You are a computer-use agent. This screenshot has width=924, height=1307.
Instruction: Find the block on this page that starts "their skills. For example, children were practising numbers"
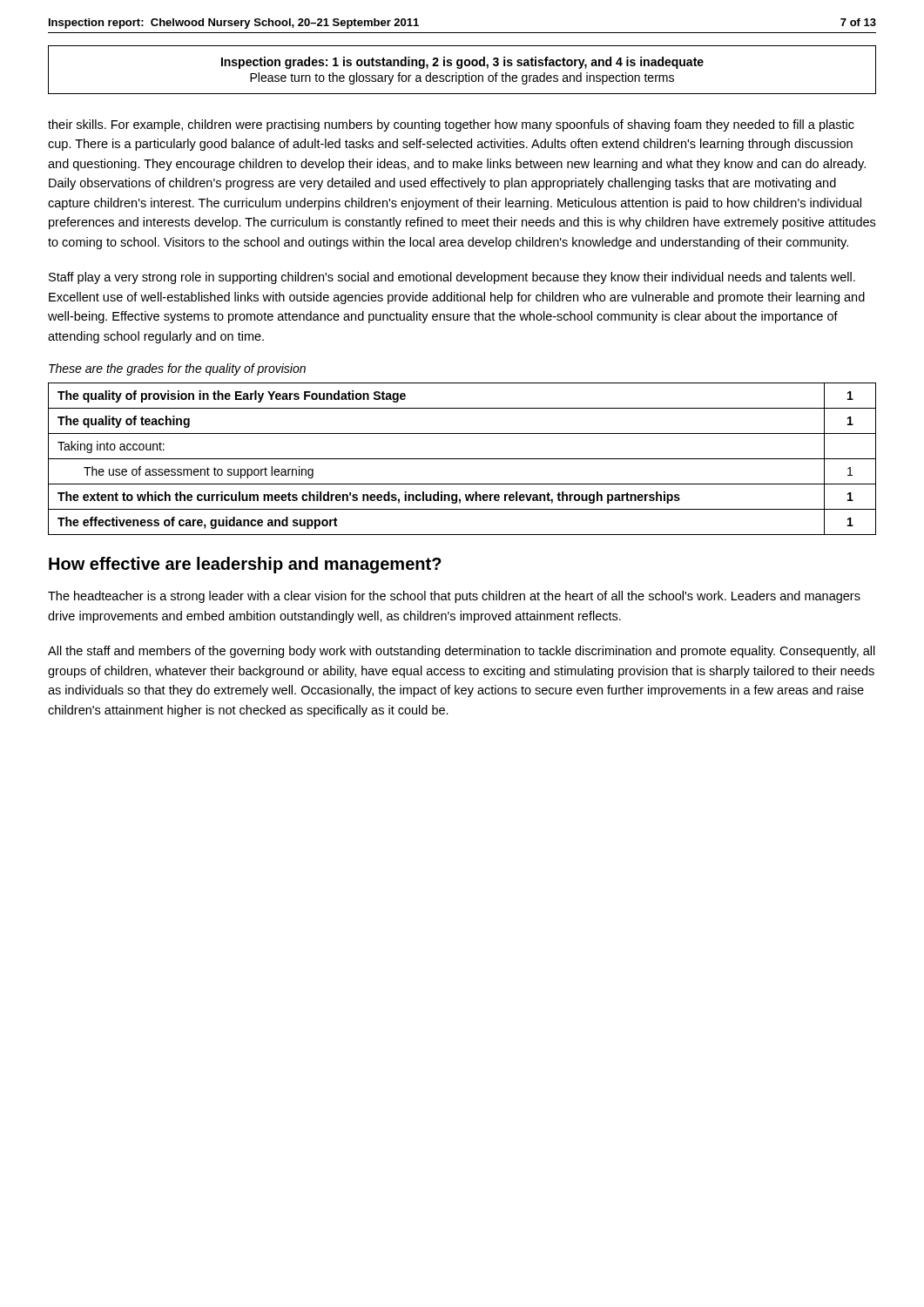click(x=462, y=183)
